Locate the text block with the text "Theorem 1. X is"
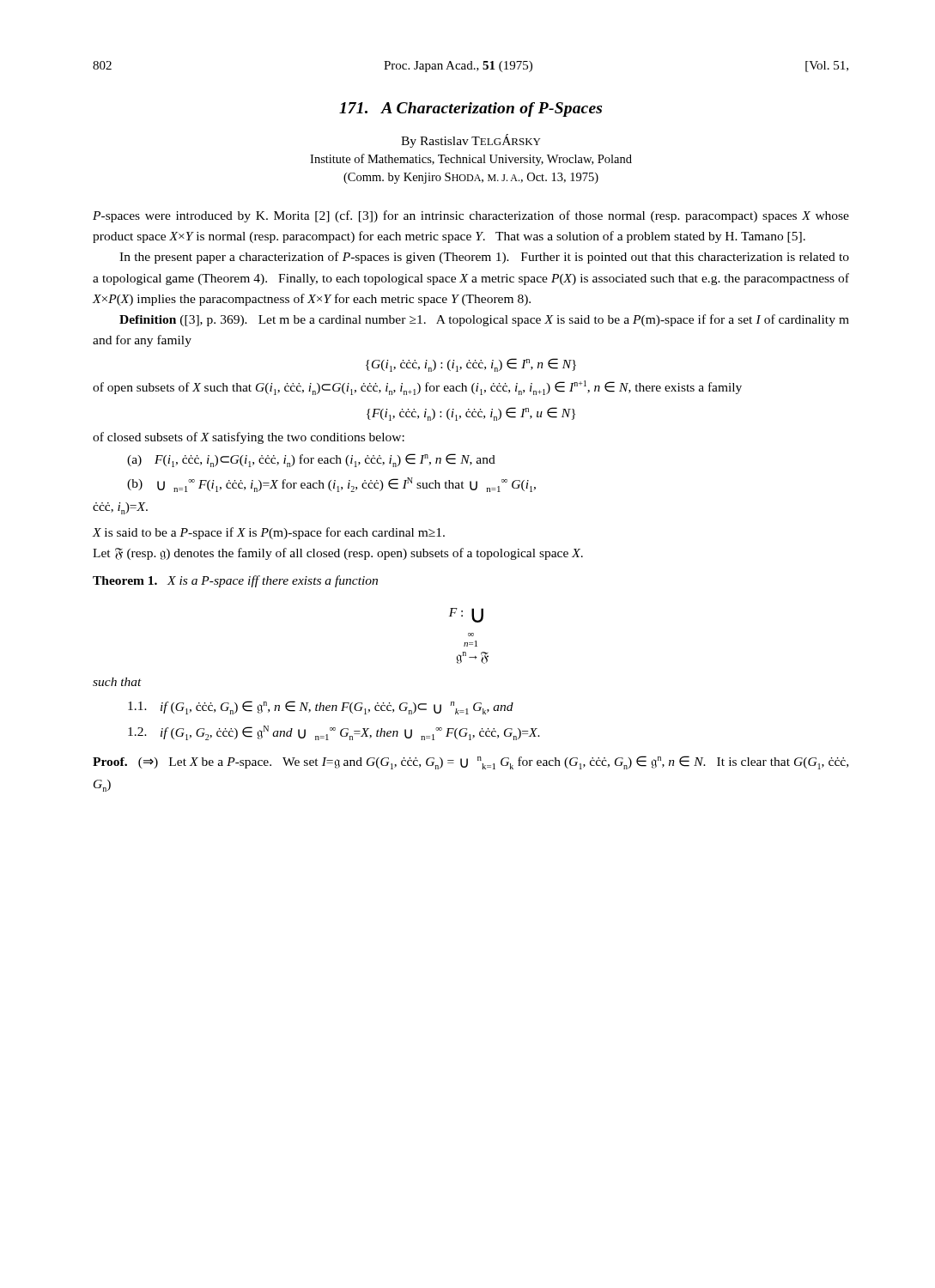The width and height of the screenshot is (935, 1288). click(236, 580)
